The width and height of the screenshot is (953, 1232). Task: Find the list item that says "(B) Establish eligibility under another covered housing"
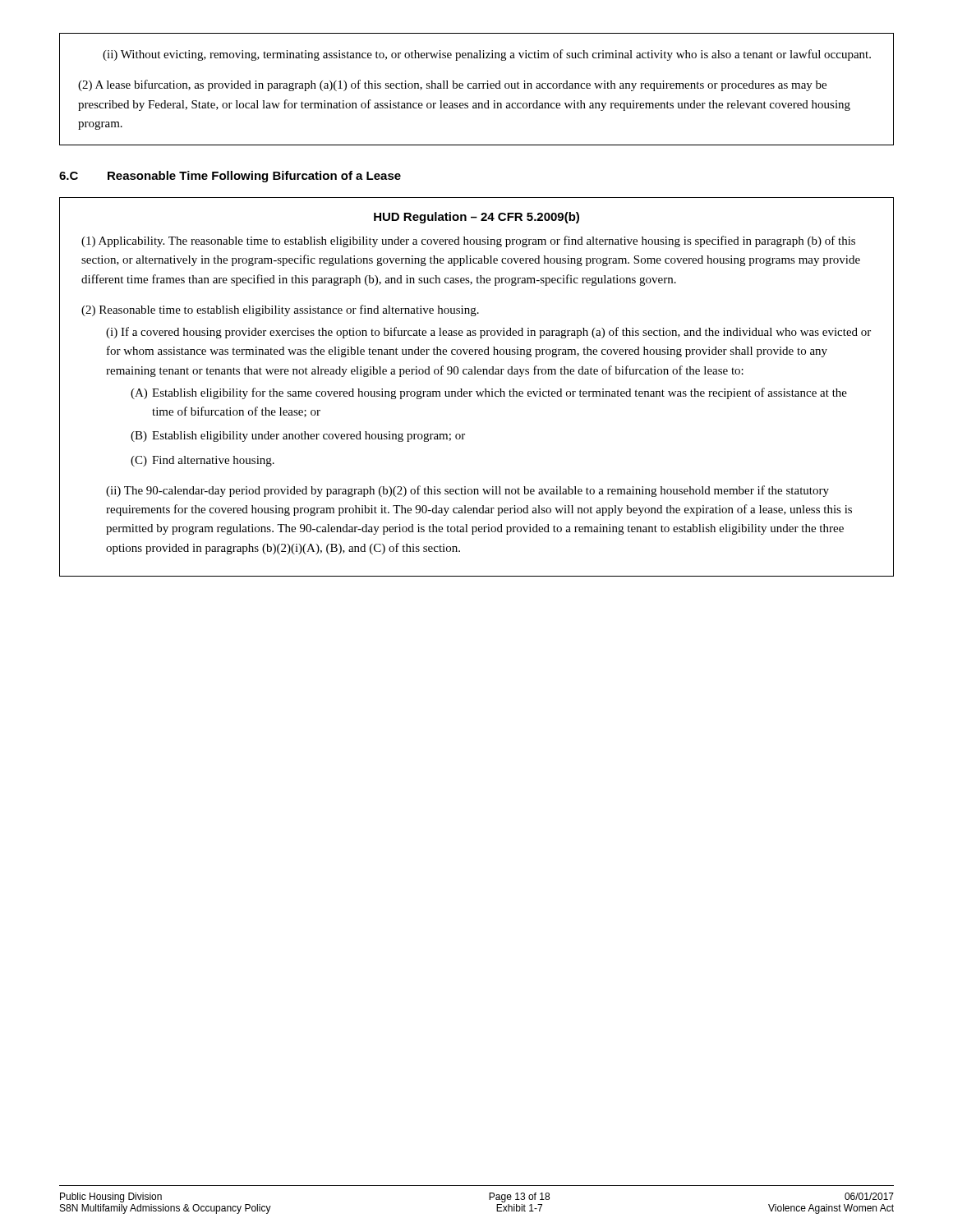(298, 436)
